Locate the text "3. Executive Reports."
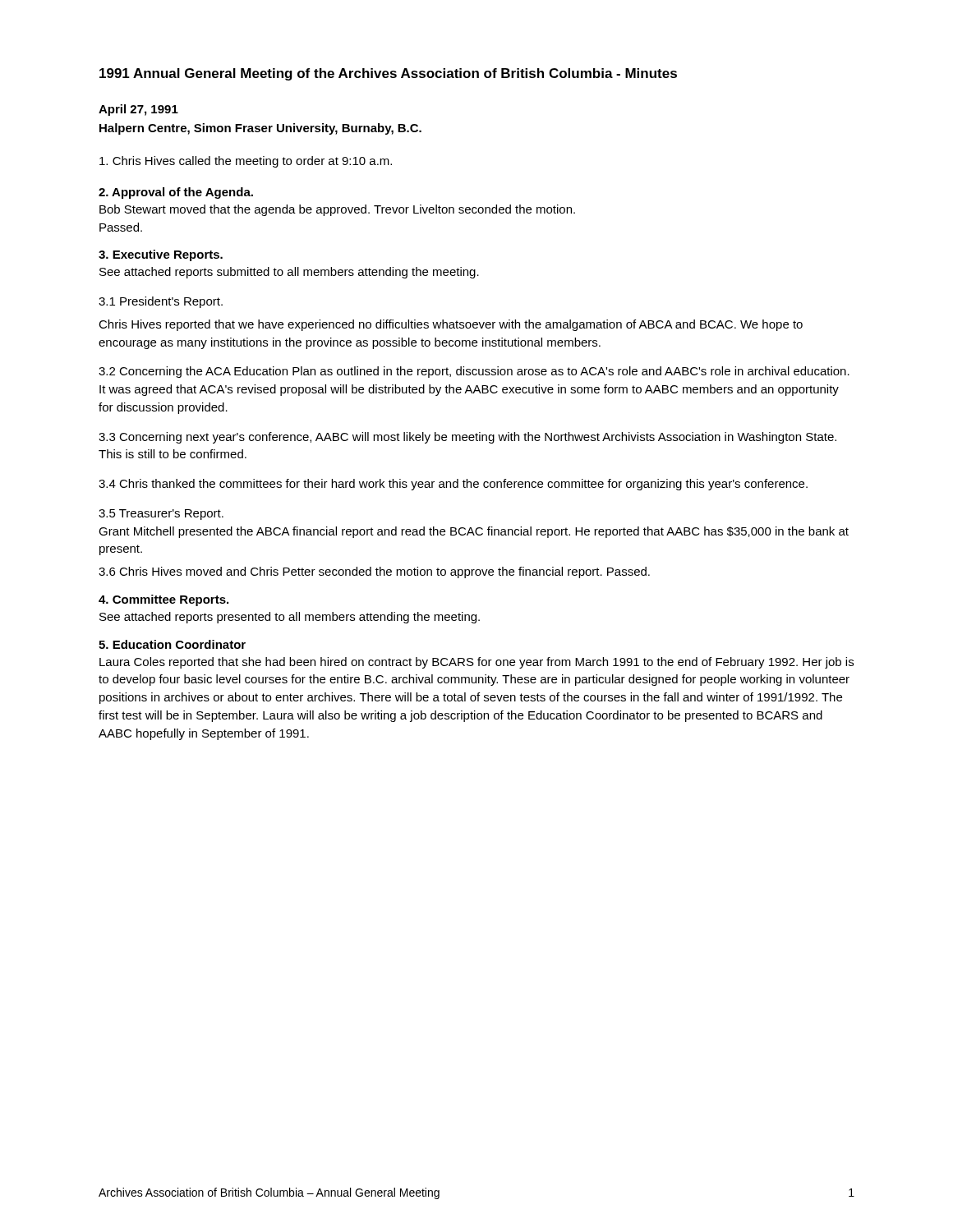Screen dimensions: 1232x953 161,254
